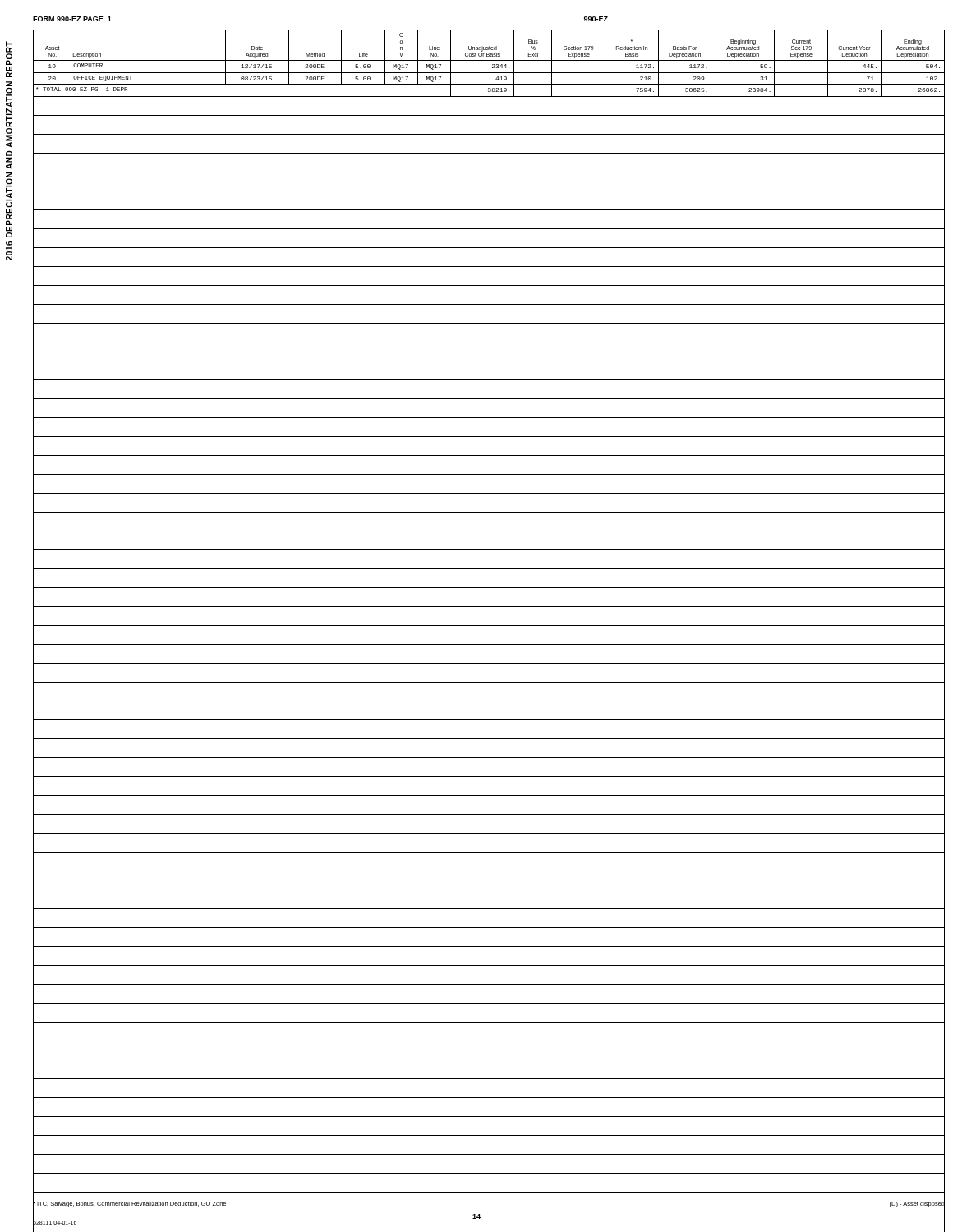Where does it say "FORM 990-EZ PAGE 1"?
The width and height of the screenshot is (953, 1232).
(x=72, y=19)
